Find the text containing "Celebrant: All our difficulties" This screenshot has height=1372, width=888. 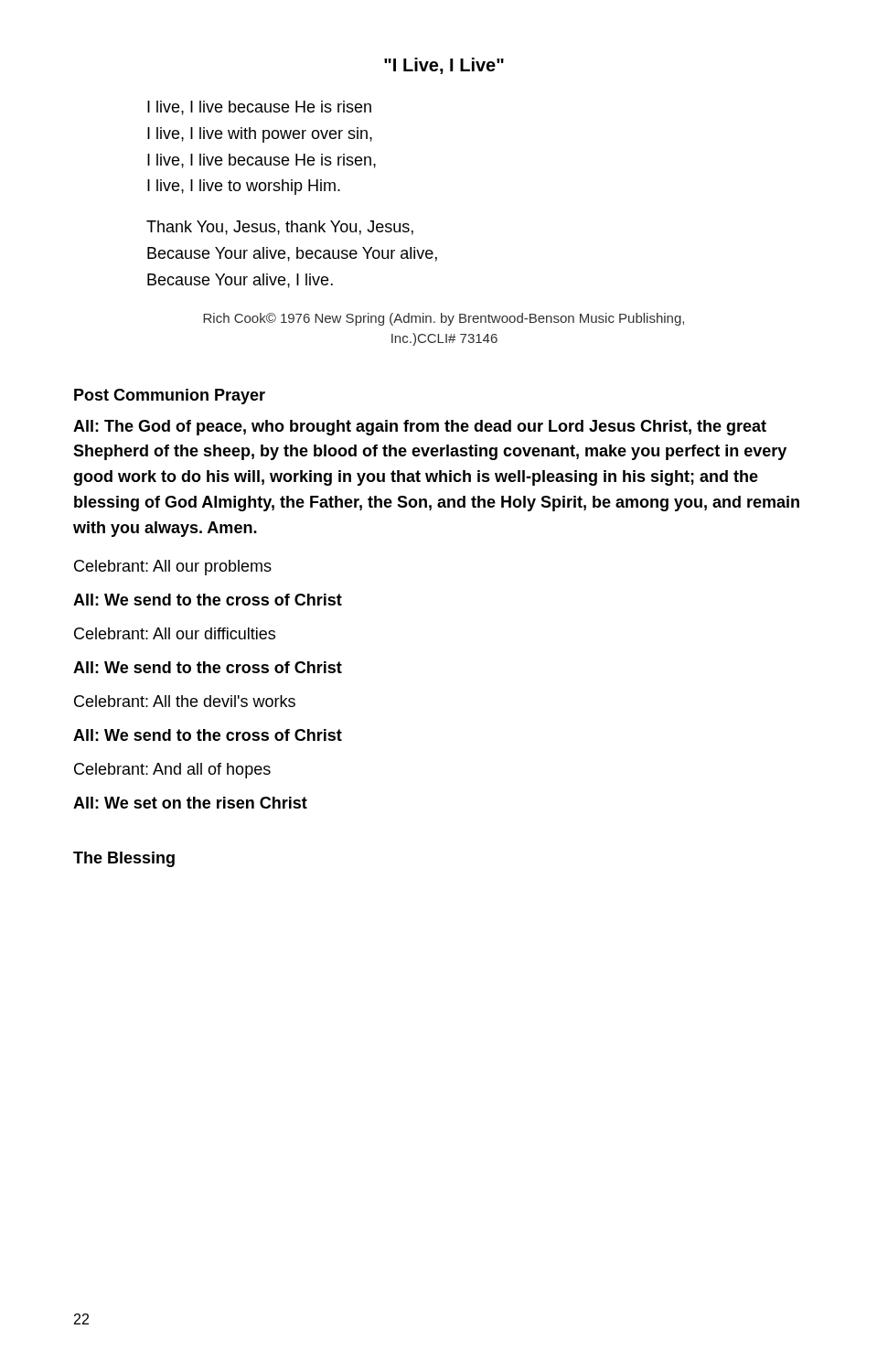[x=175, y=634]
